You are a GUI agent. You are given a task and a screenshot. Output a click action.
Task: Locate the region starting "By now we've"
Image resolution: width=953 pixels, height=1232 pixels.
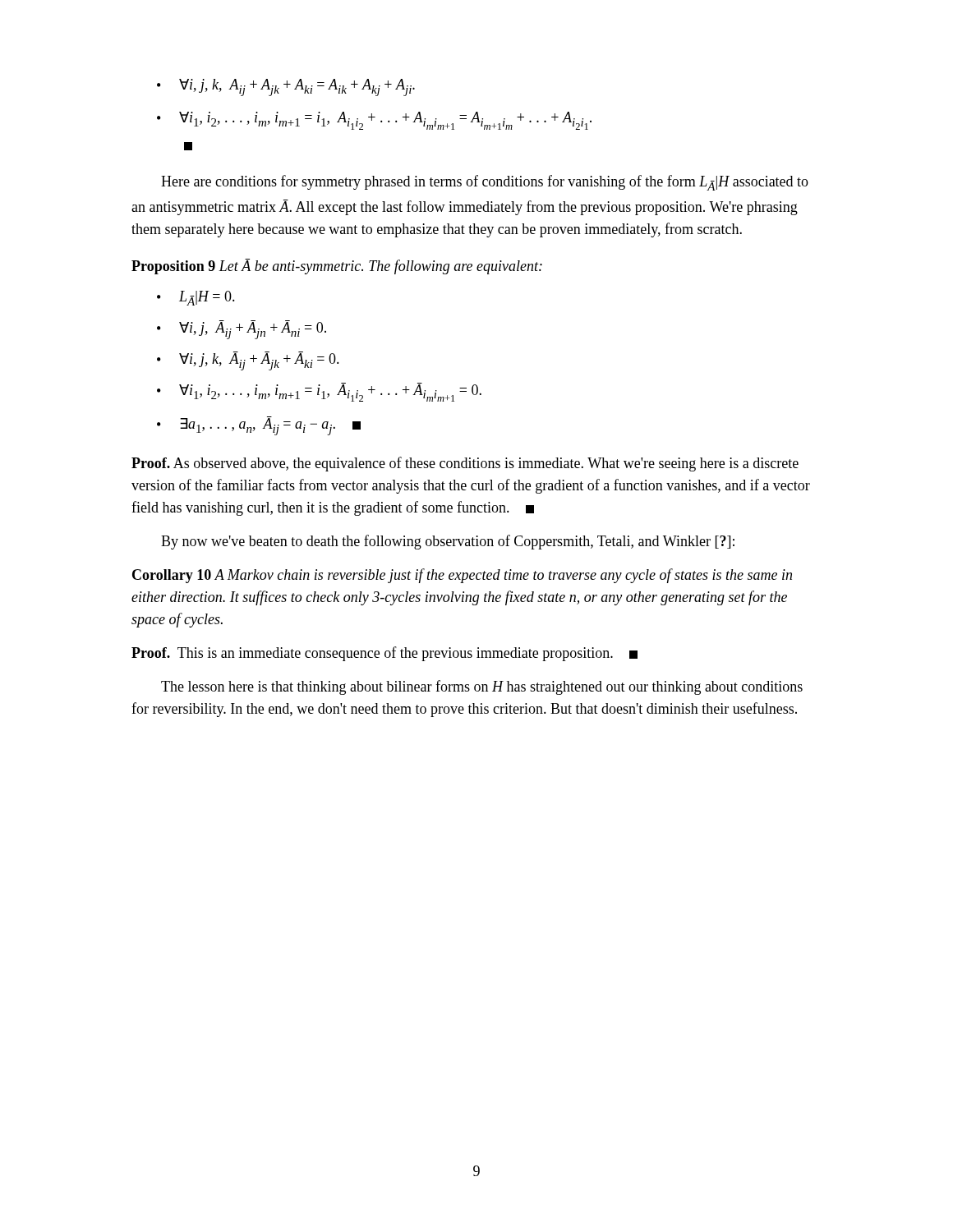pyautogui.click(x=476, y=542)
